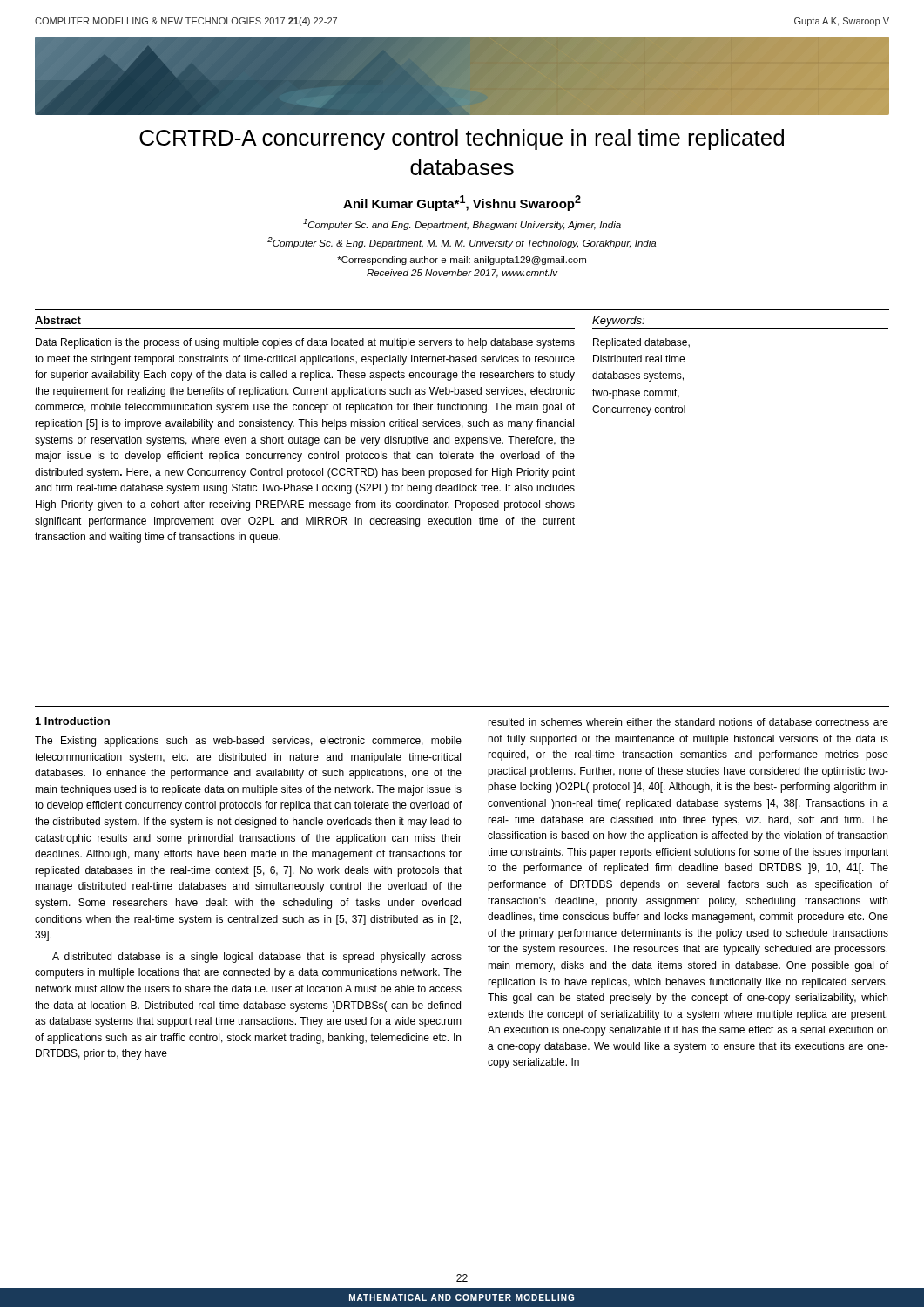Locate the text block containing "Data Replication is the process of using multiple"
This screenshot has height=1307, width=924.
pyautogui.click(x=305, y=440)
